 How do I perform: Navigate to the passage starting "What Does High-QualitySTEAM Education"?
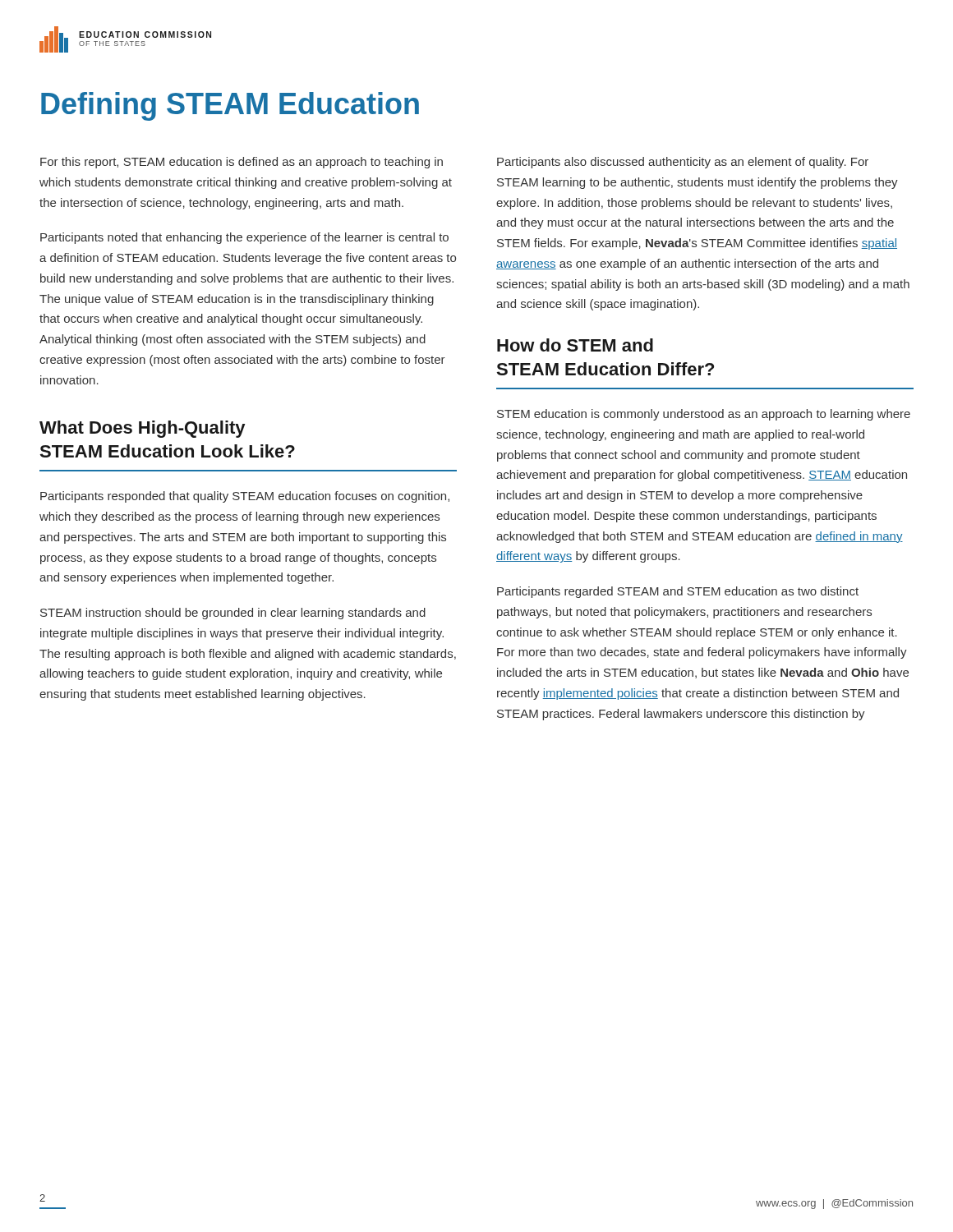(x=248, y=444)
